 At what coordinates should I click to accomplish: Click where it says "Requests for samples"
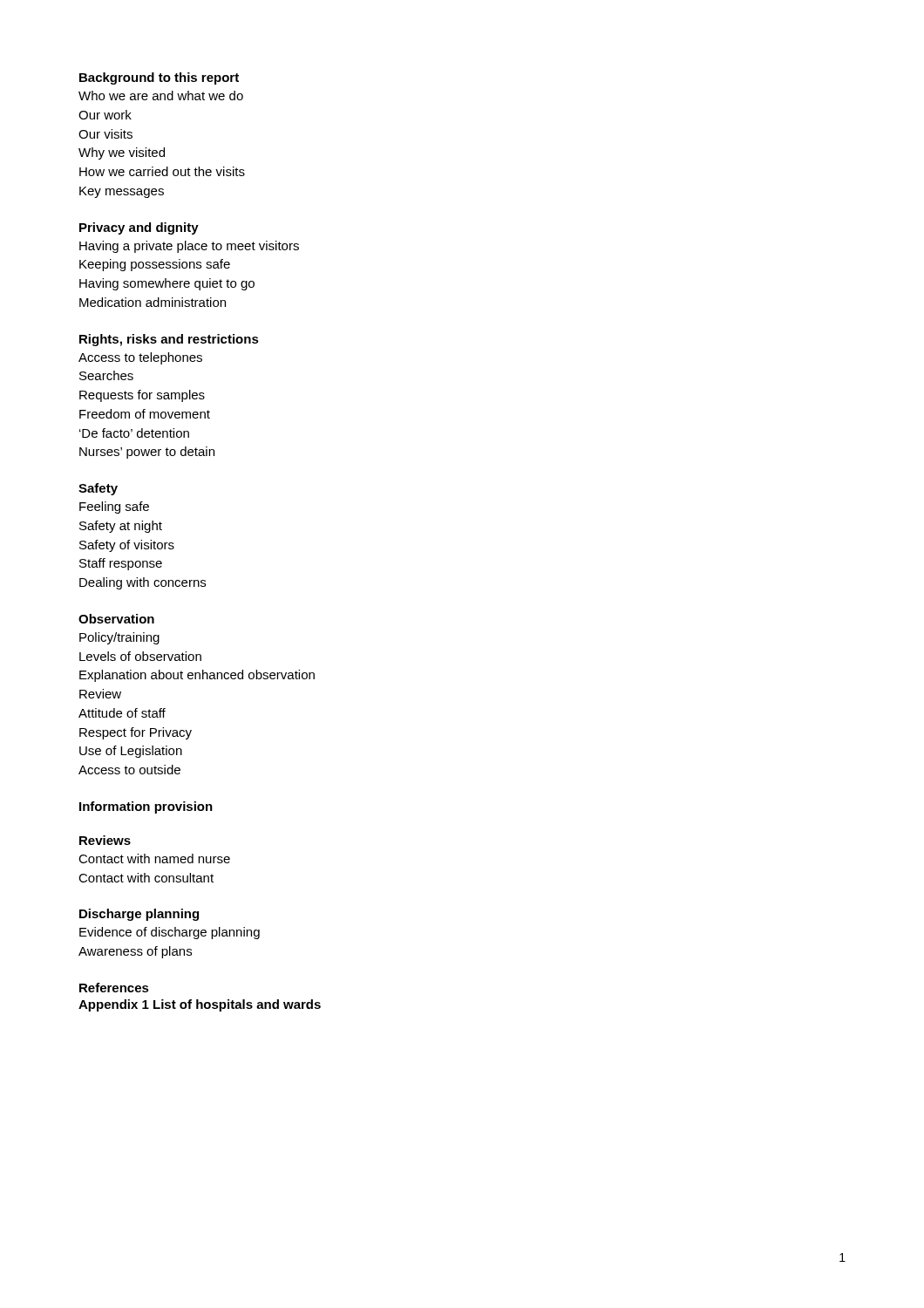pyautogui.click(x=142, y=395)
